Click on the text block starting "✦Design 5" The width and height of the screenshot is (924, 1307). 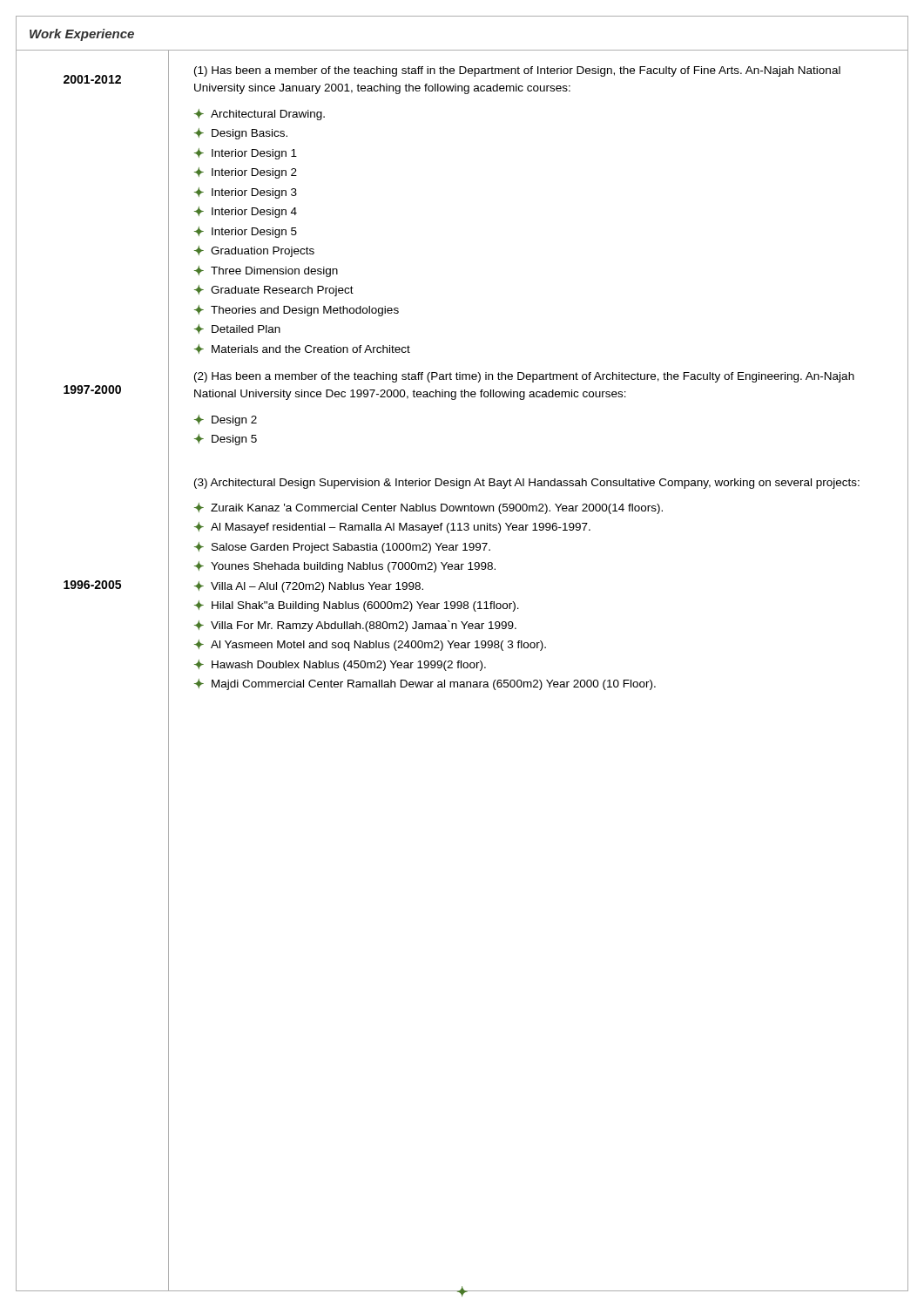point(225,439)
